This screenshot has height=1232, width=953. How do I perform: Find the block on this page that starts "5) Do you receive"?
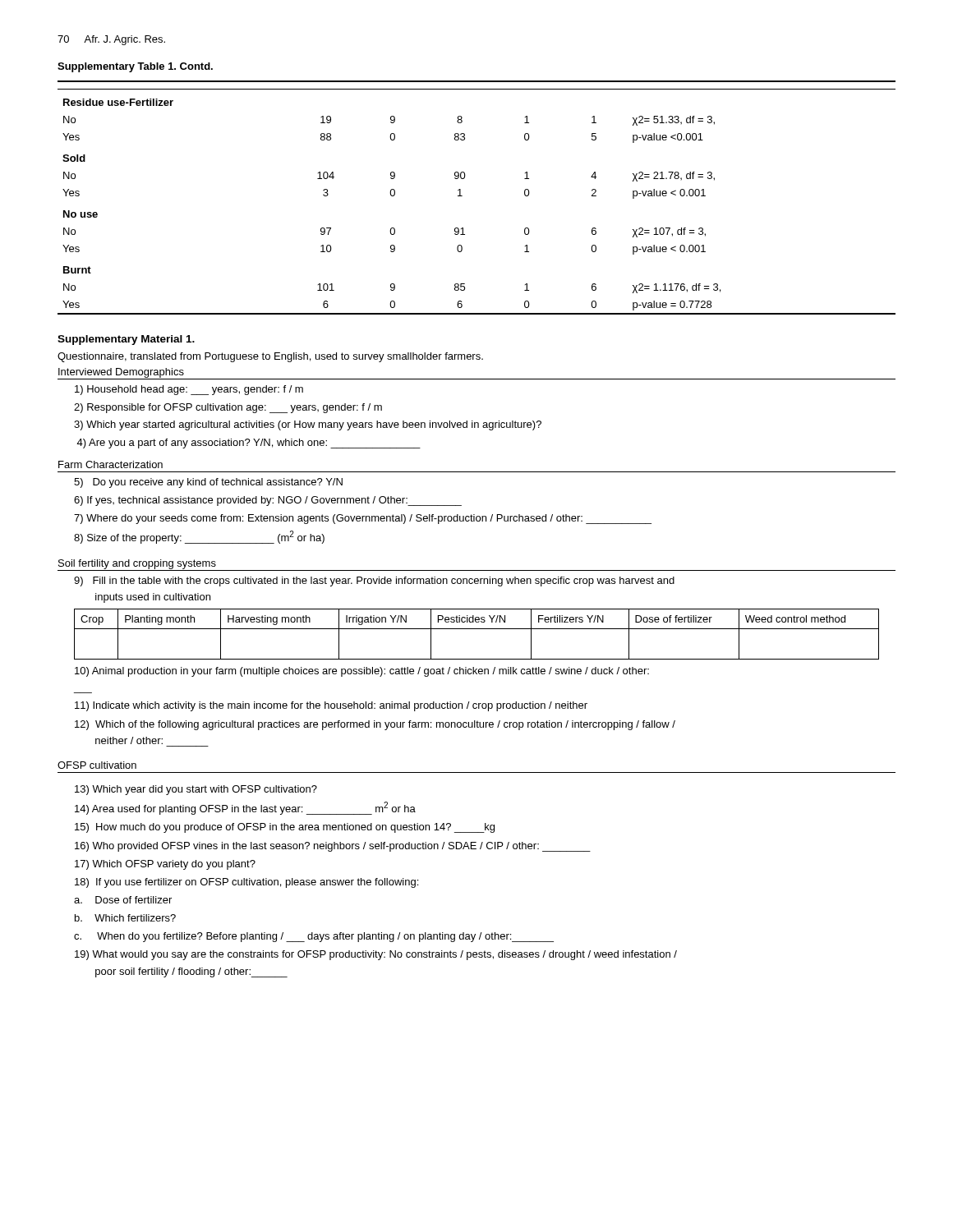(209, 482)
